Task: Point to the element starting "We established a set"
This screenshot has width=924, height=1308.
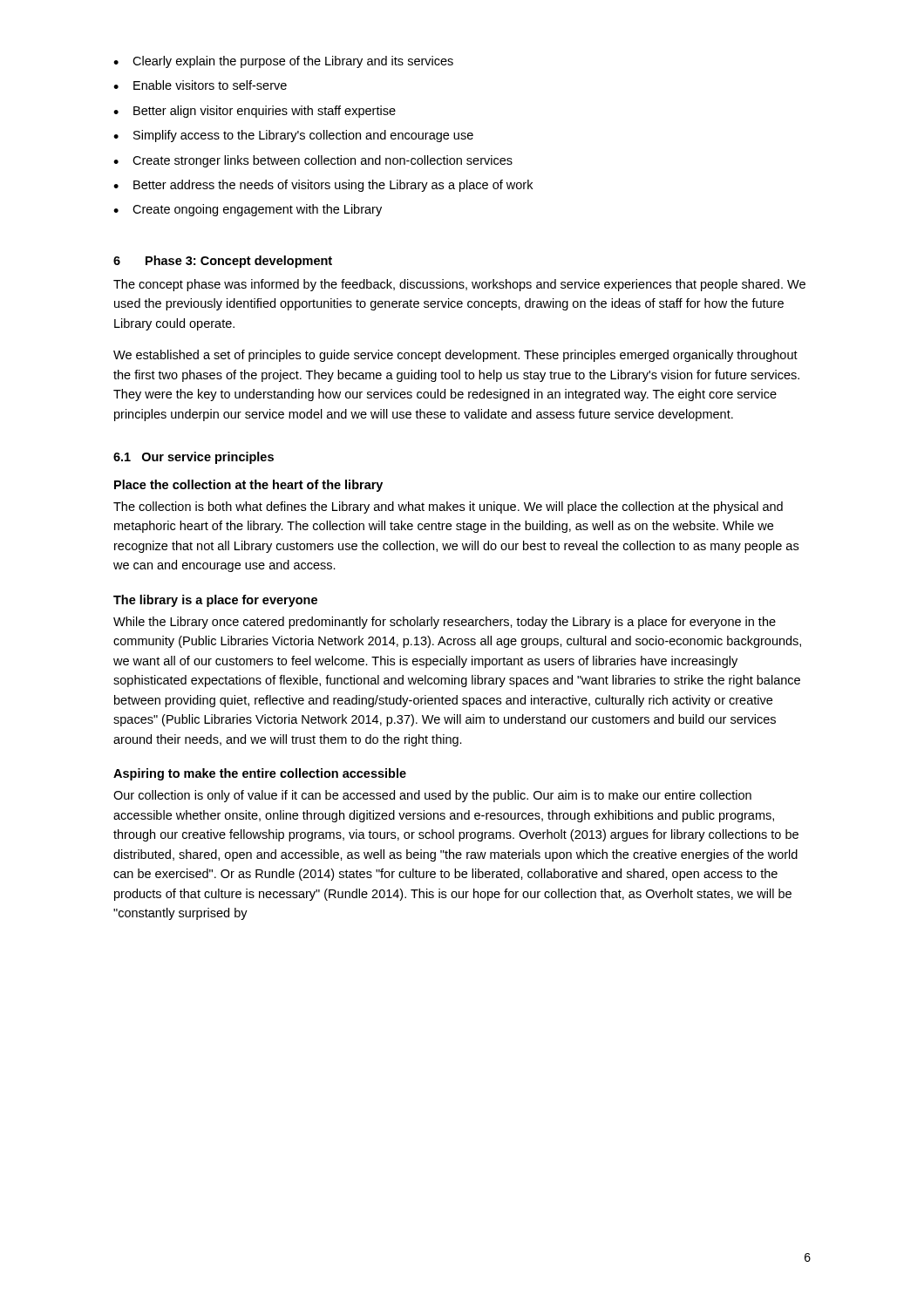Action: click(x=462, y=385)
